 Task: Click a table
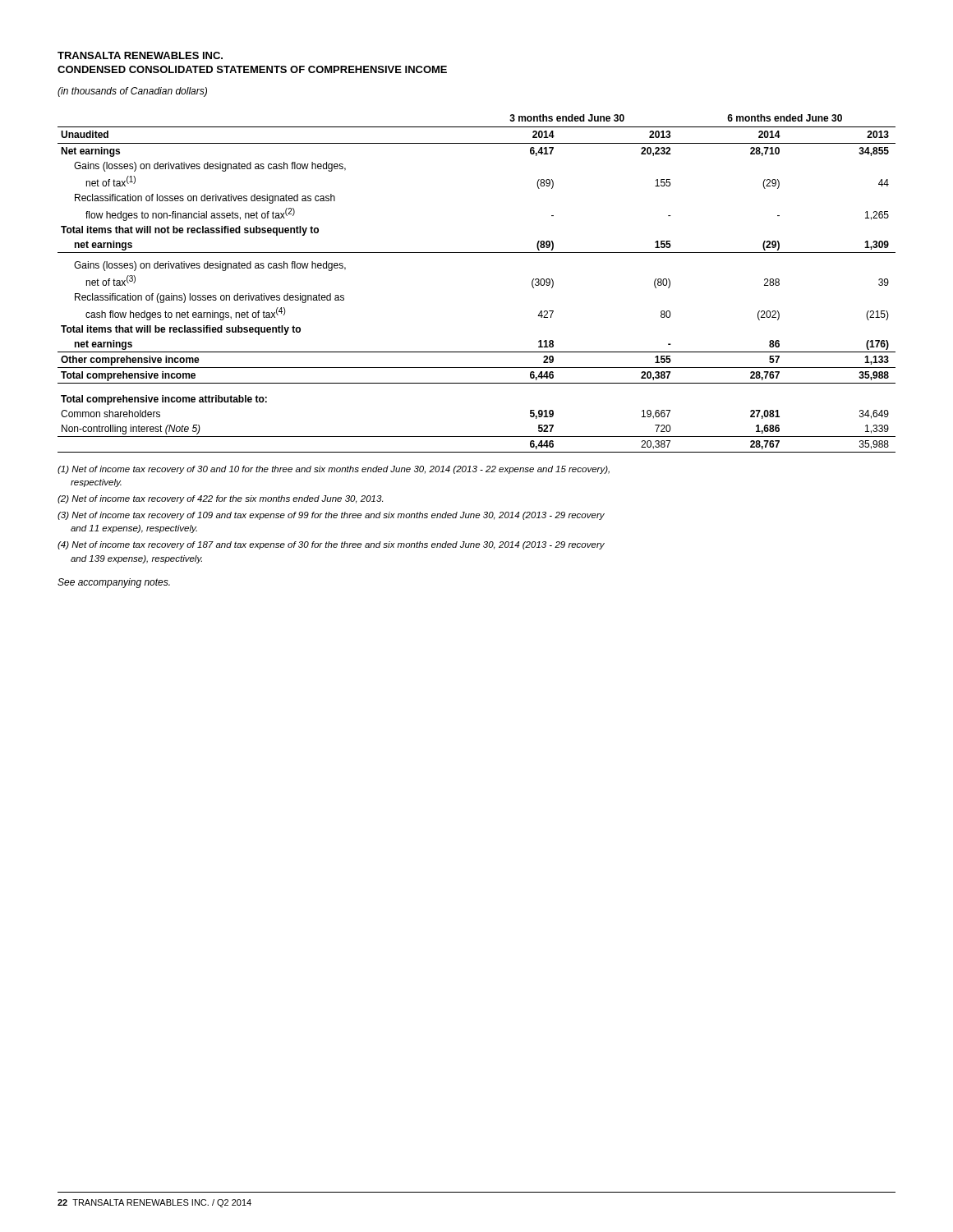click(x=476, y=281)
